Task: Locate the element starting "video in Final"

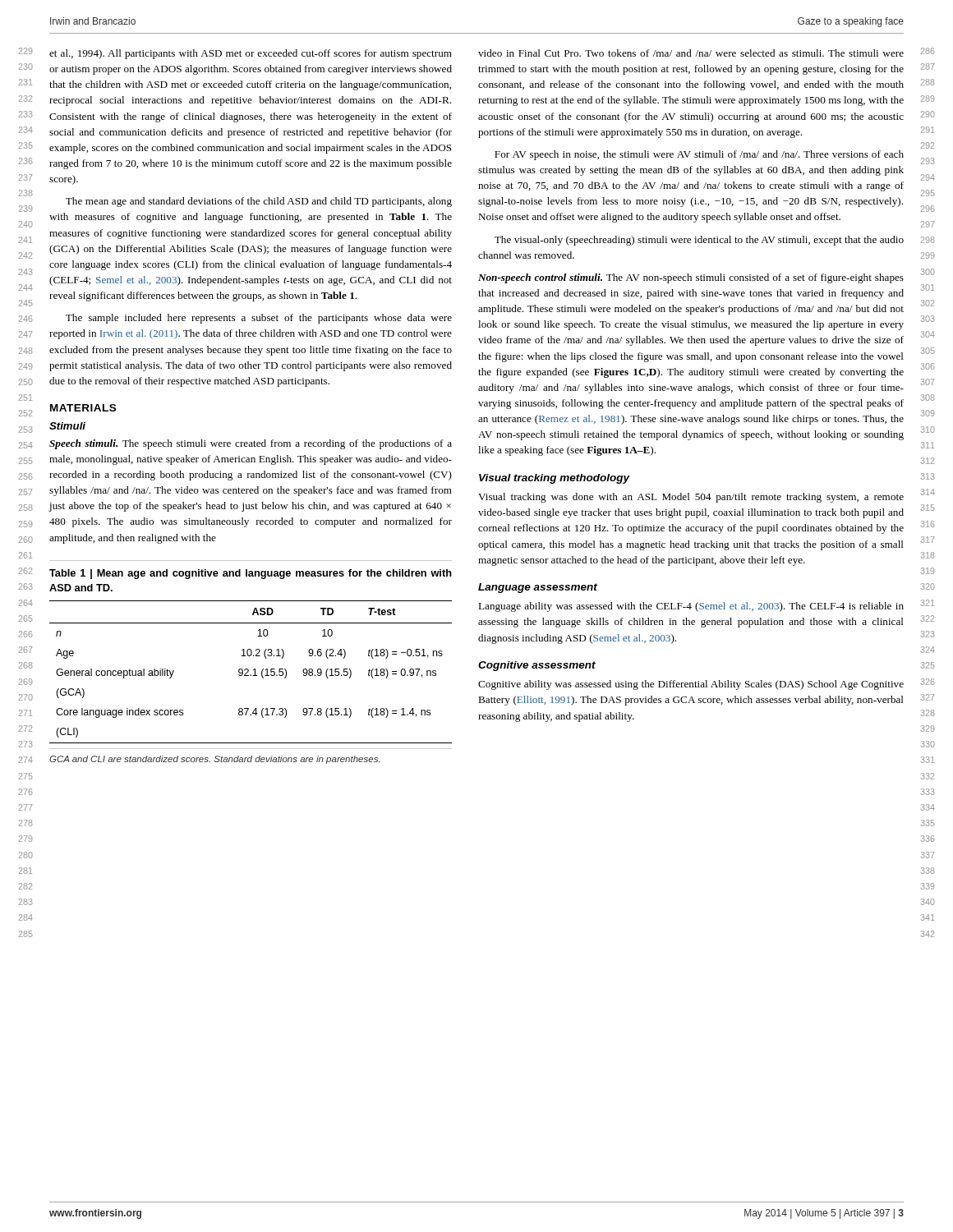Action: pos(691,92)
